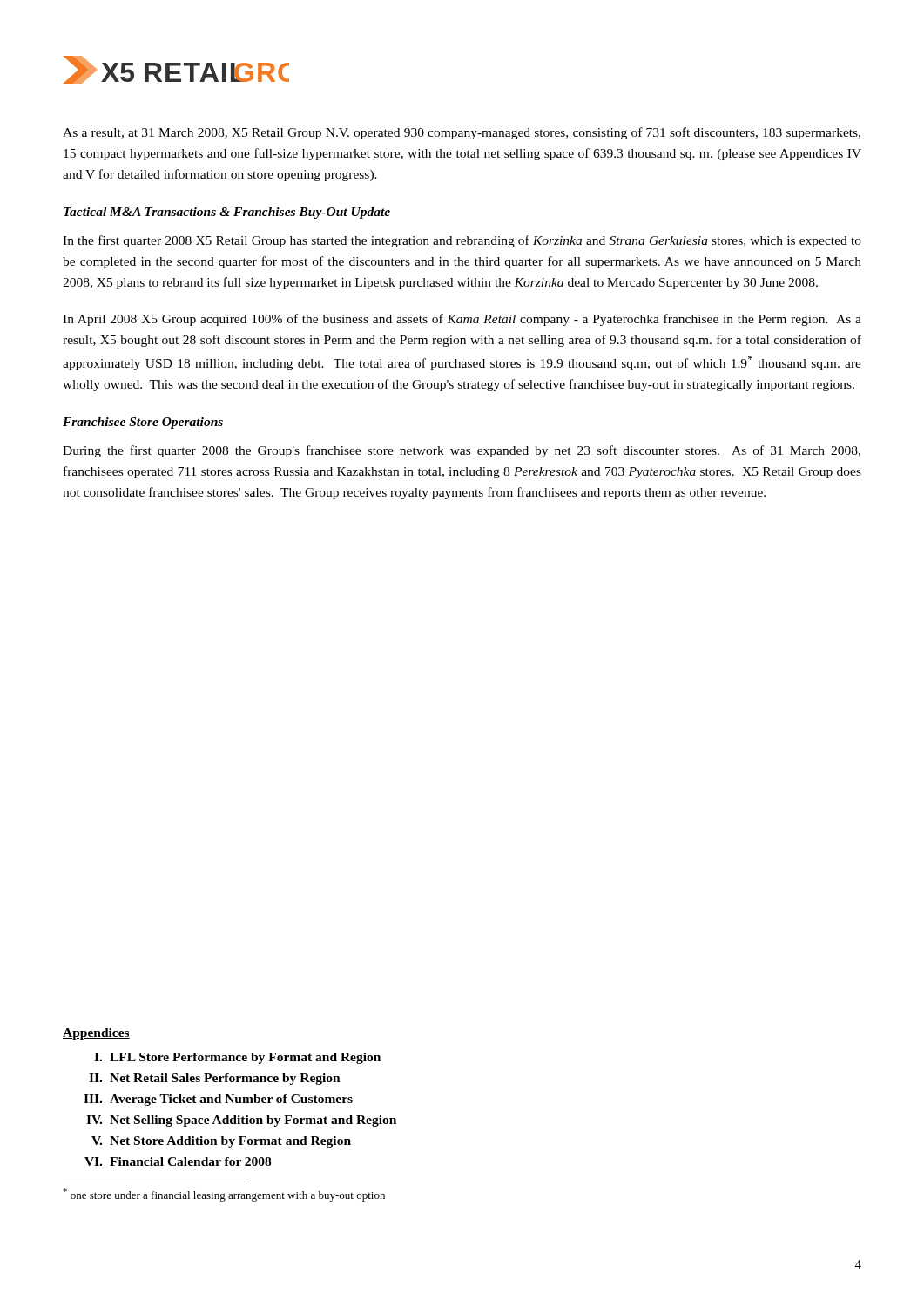The image size is (924, 1307).
Task: Locate the section header that says "Franchisee Store Operations"
Action: coord(143,422)
